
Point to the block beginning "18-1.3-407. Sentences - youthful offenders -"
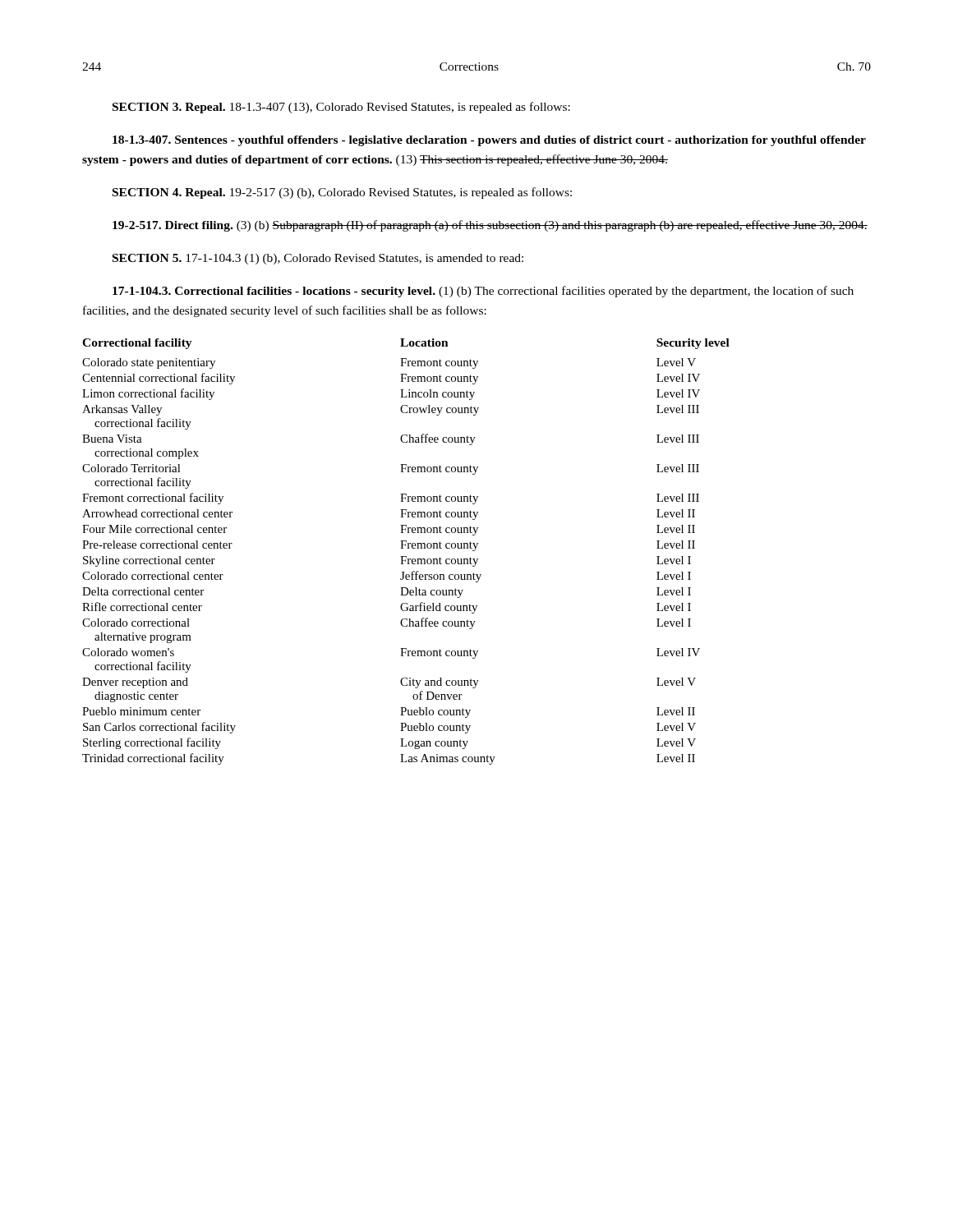pos(474,149)
